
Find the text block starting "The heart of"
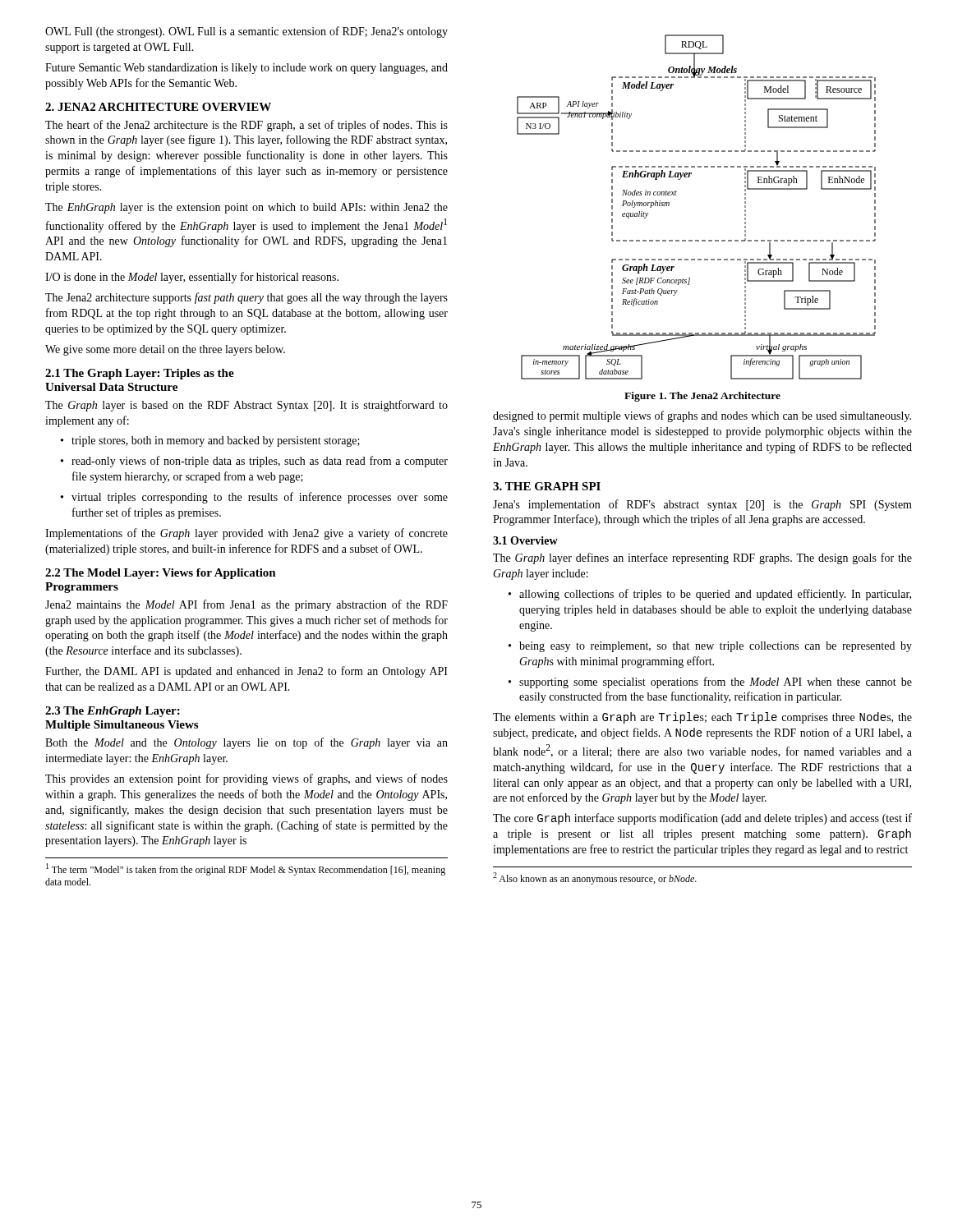[246, 238]
